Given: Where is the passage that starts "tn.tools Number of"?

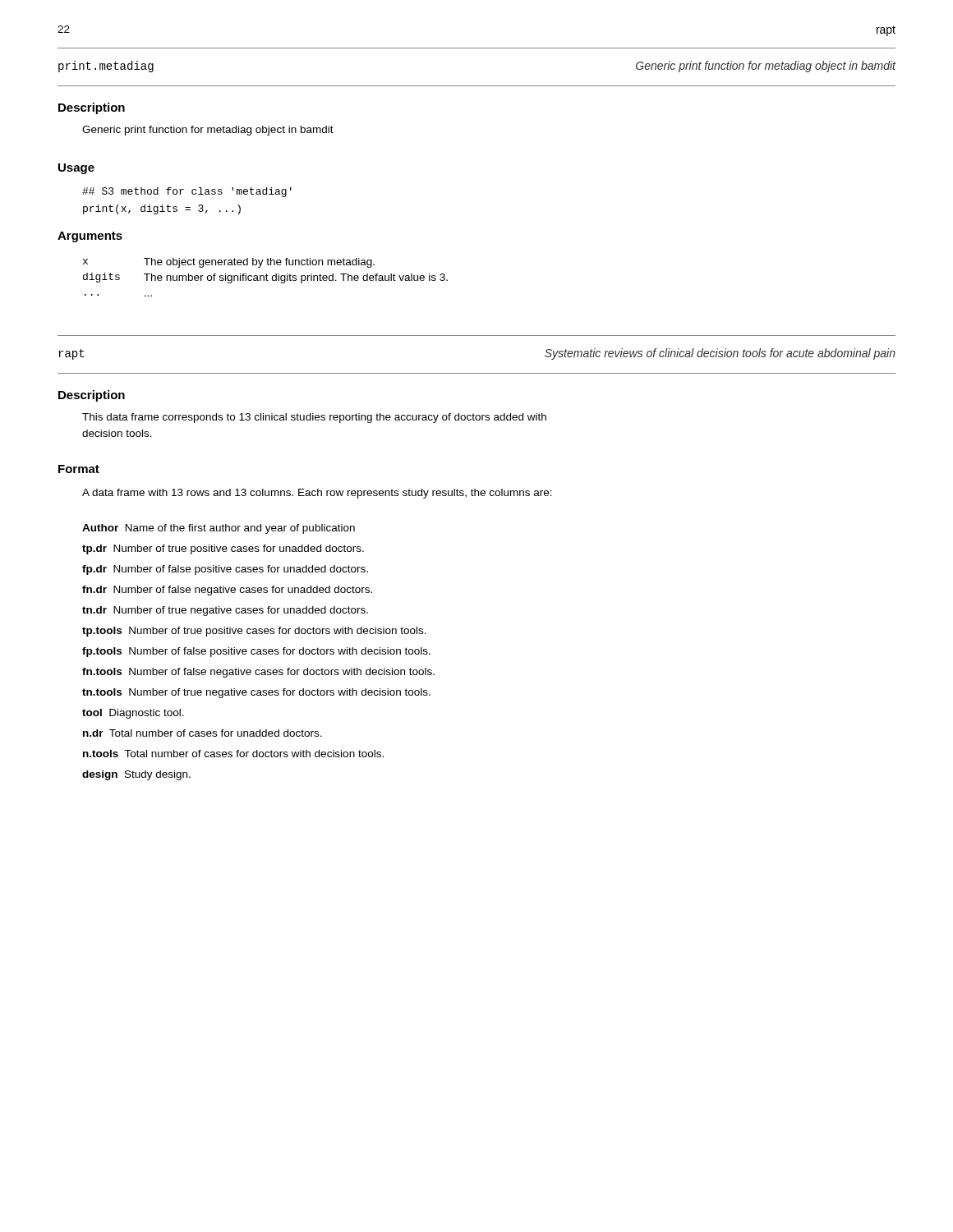Looking at the screenshot, I should point(256,693).
